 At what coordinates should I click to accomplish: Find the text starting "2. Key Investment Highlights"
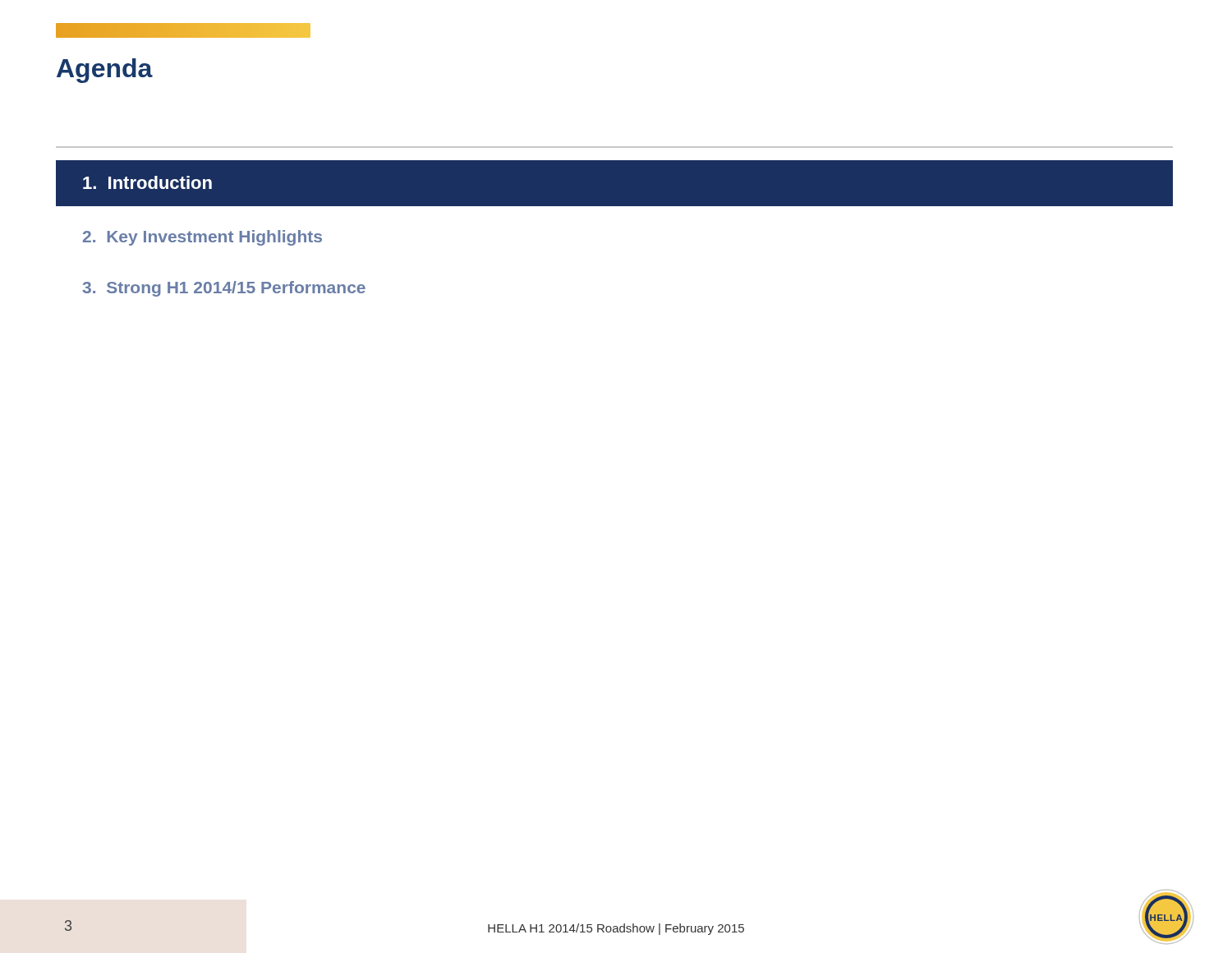[189, 237]
